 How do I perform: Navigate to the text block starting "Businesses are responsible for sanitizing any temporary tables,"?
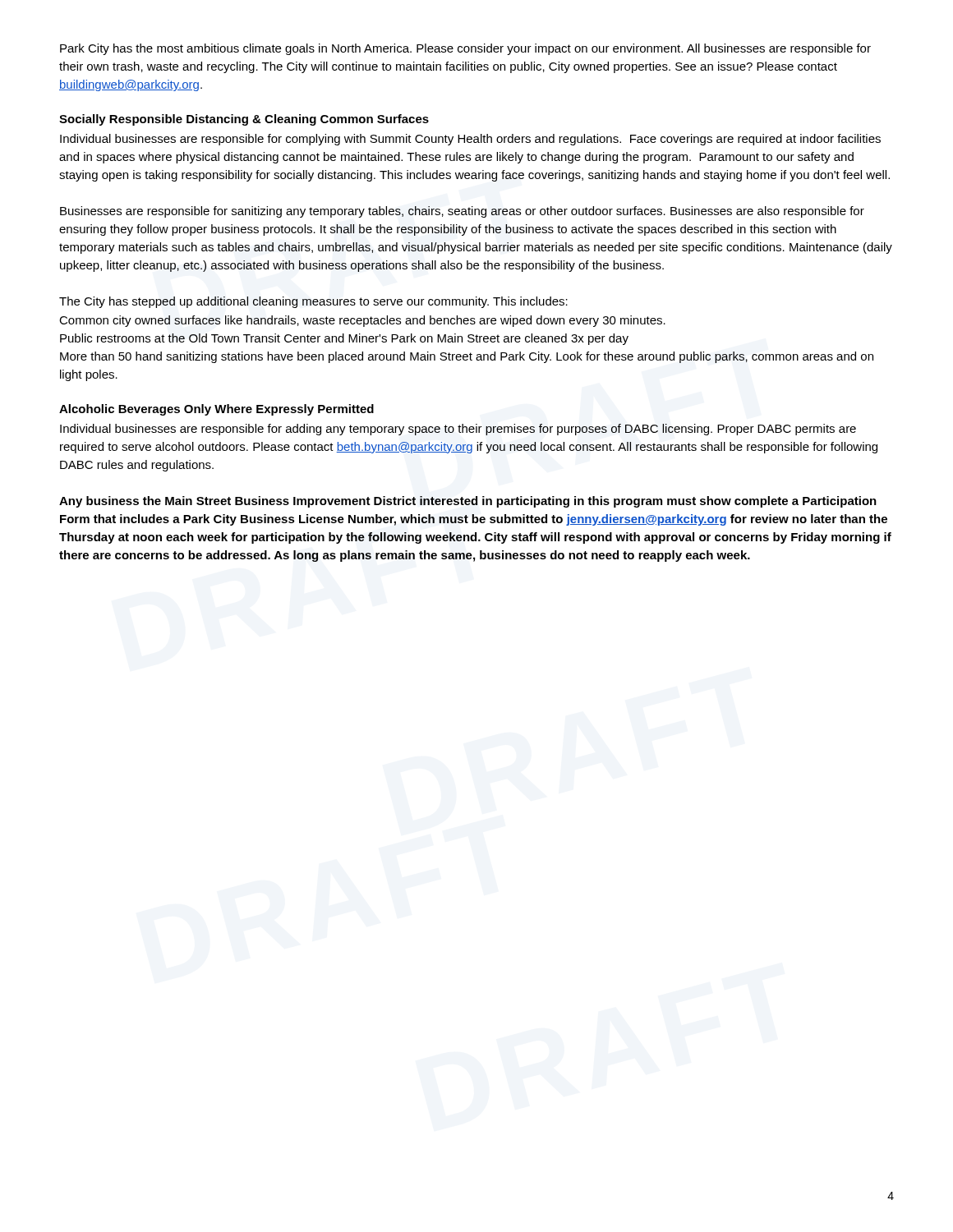476,238
